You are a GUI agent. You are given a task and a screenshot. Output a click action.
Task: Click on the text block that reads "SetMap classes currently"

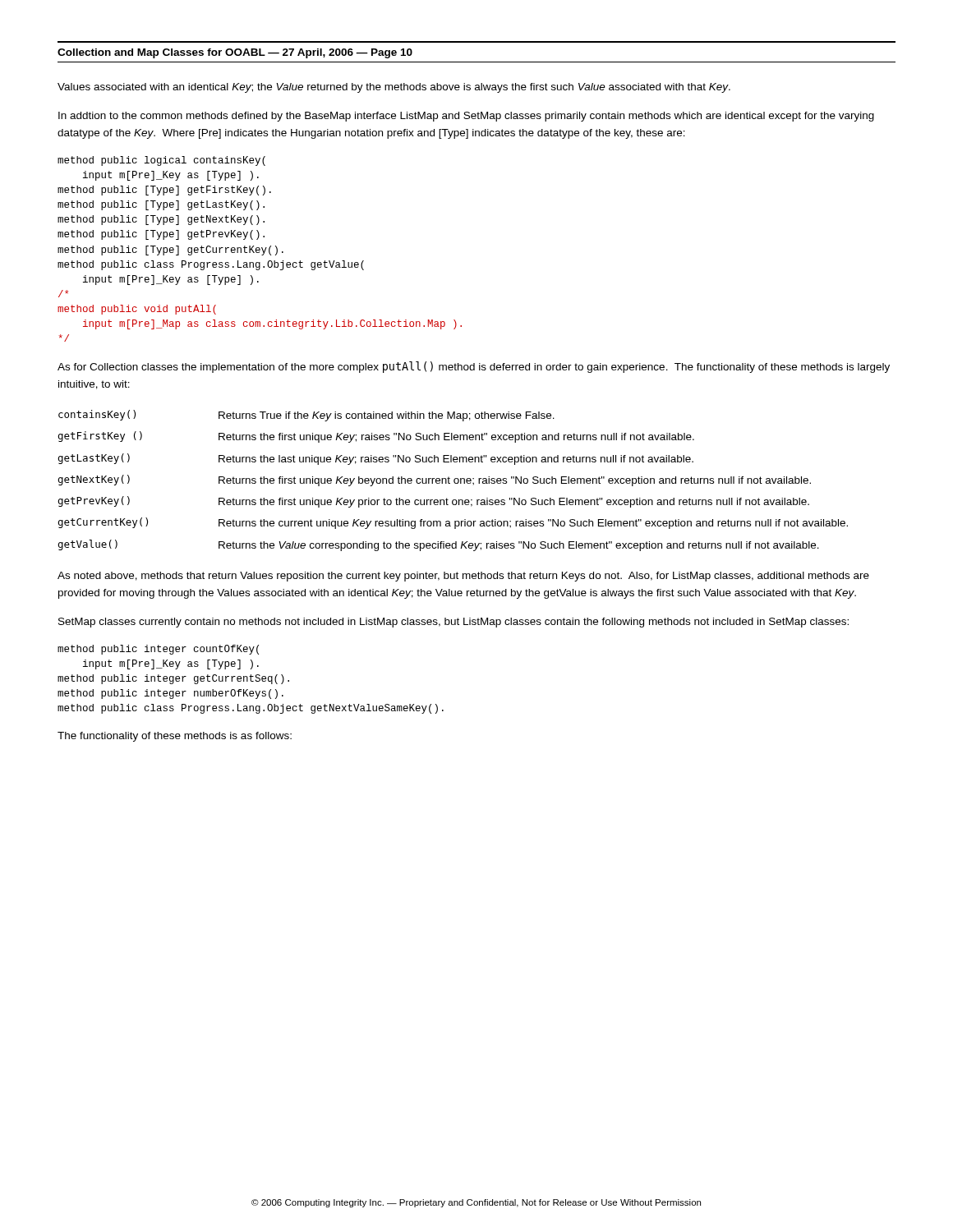(454, 621)
